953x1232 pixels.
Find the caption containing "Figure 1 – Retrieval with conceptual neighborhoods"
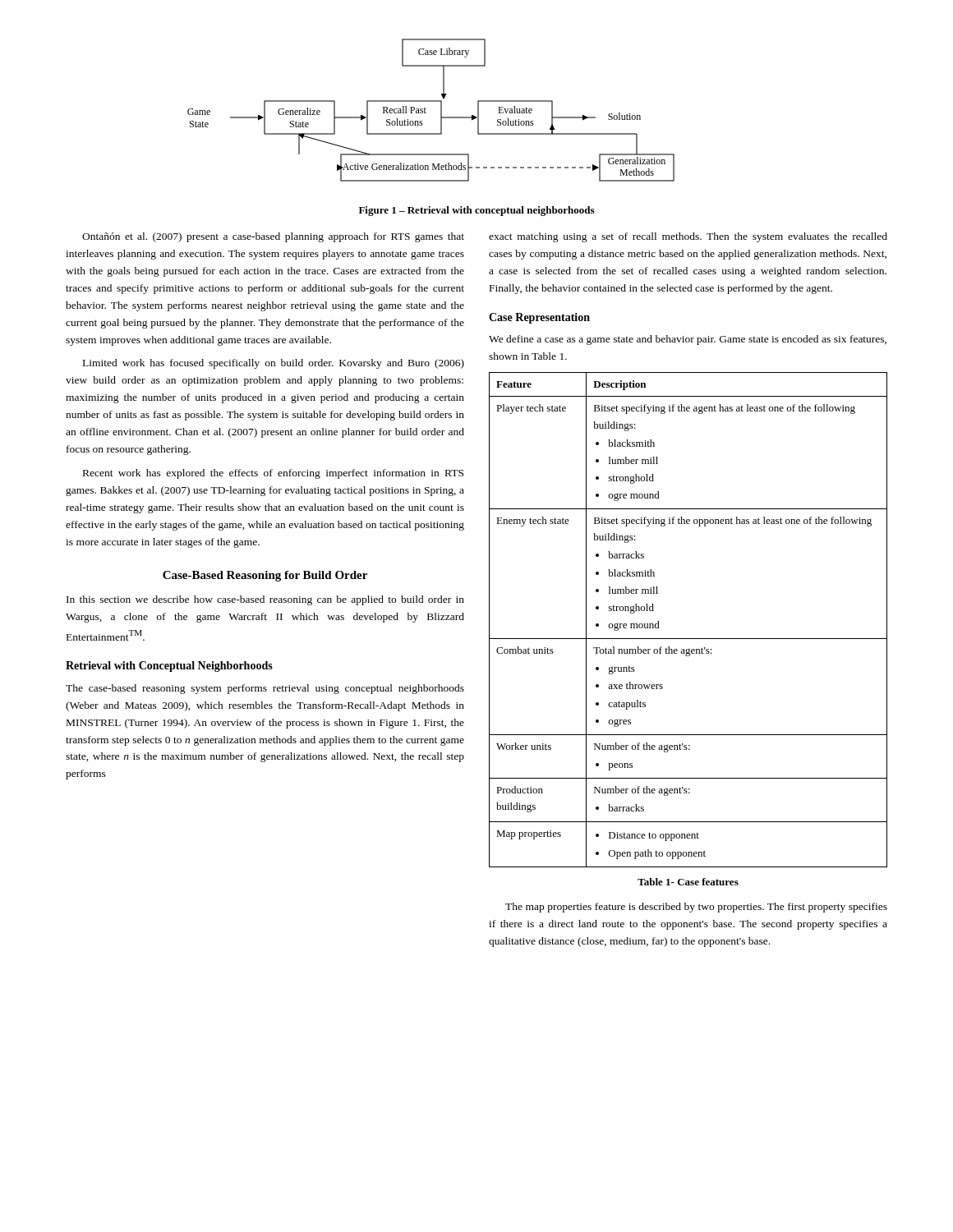click(476, 210)
